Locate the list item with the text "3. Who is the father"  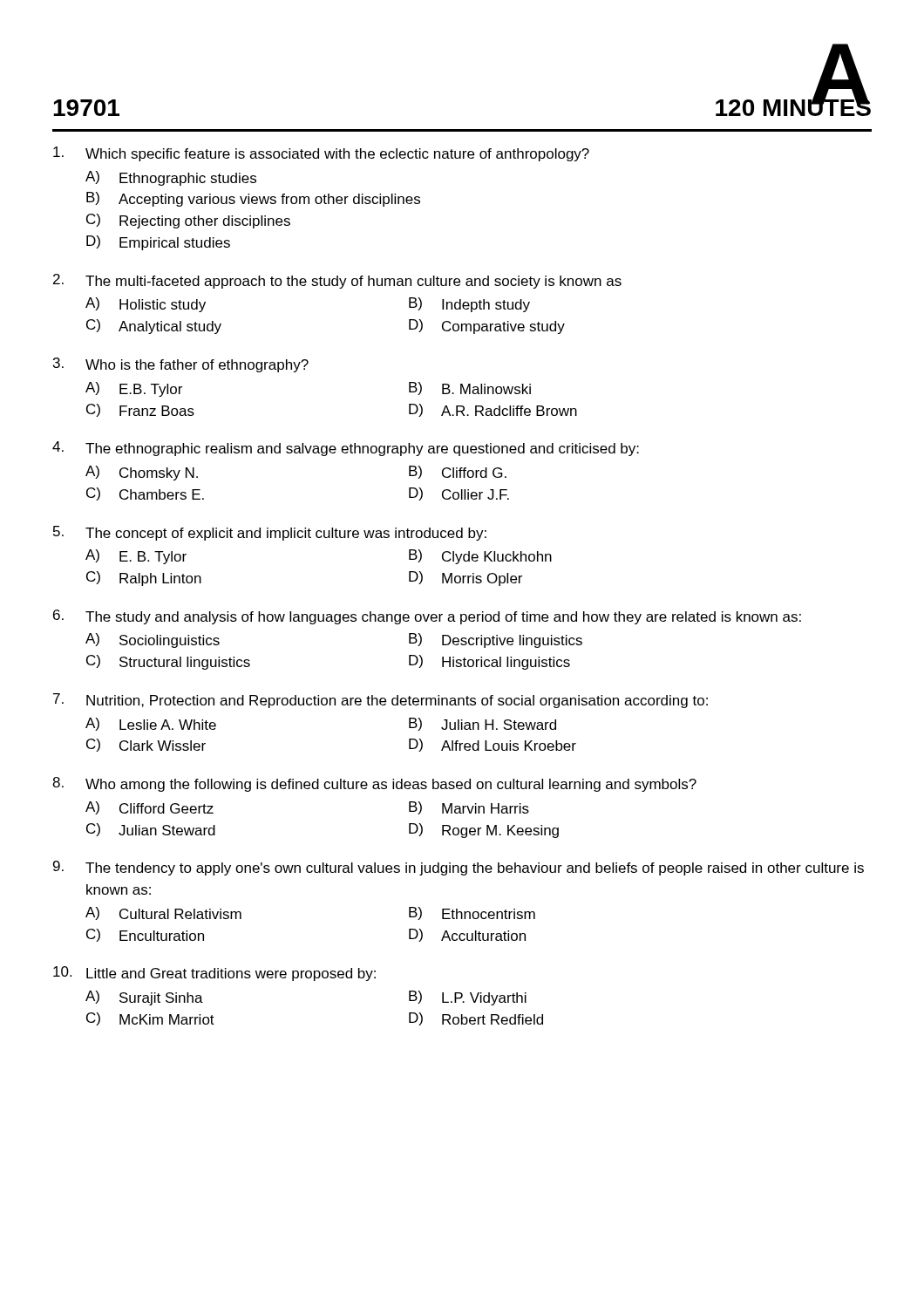pyautogui.click(x=462, y=388)
